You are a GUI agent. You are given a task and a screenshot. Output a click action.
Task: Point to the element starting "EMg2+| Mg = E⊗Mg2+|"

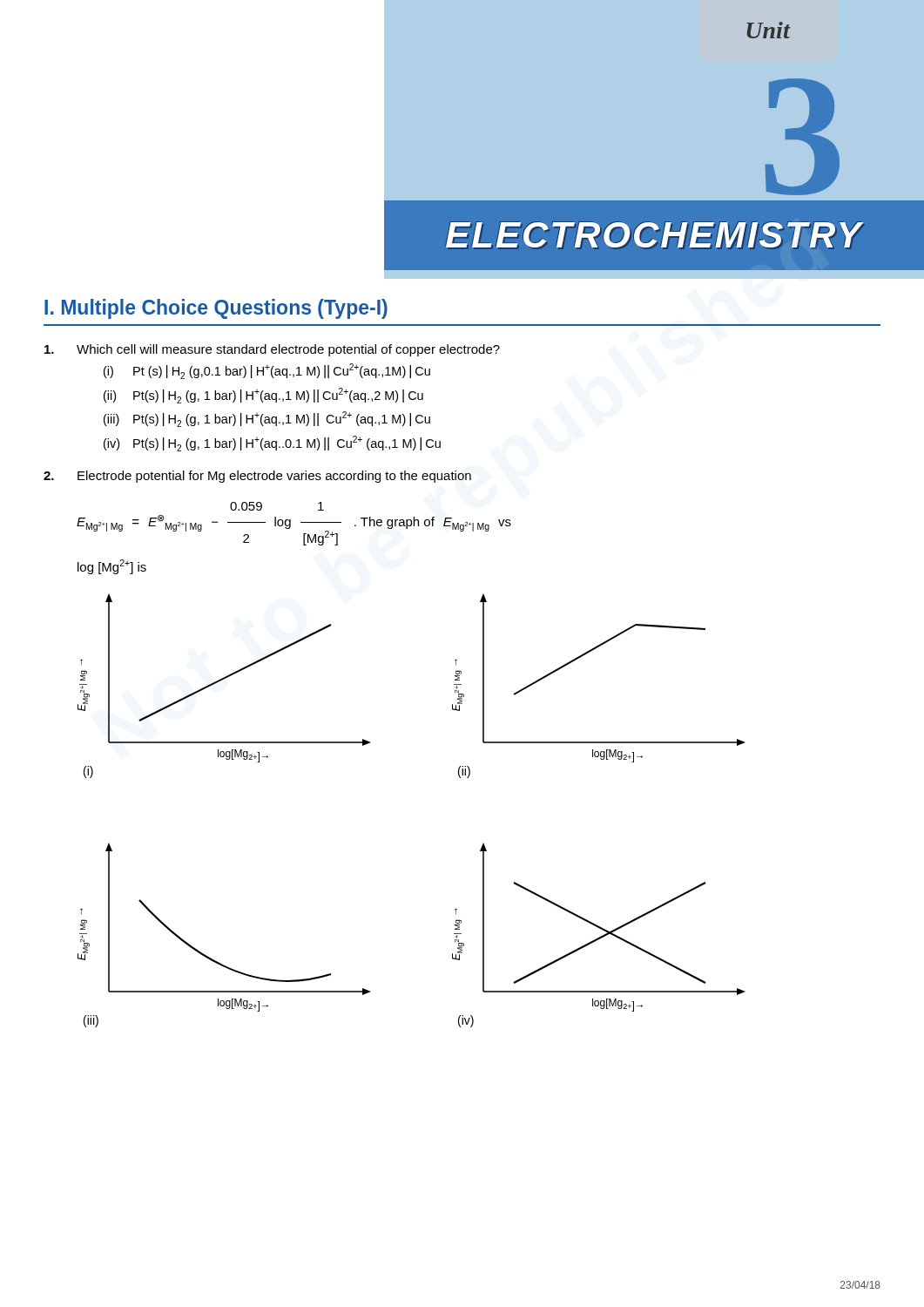coord(294,522)
